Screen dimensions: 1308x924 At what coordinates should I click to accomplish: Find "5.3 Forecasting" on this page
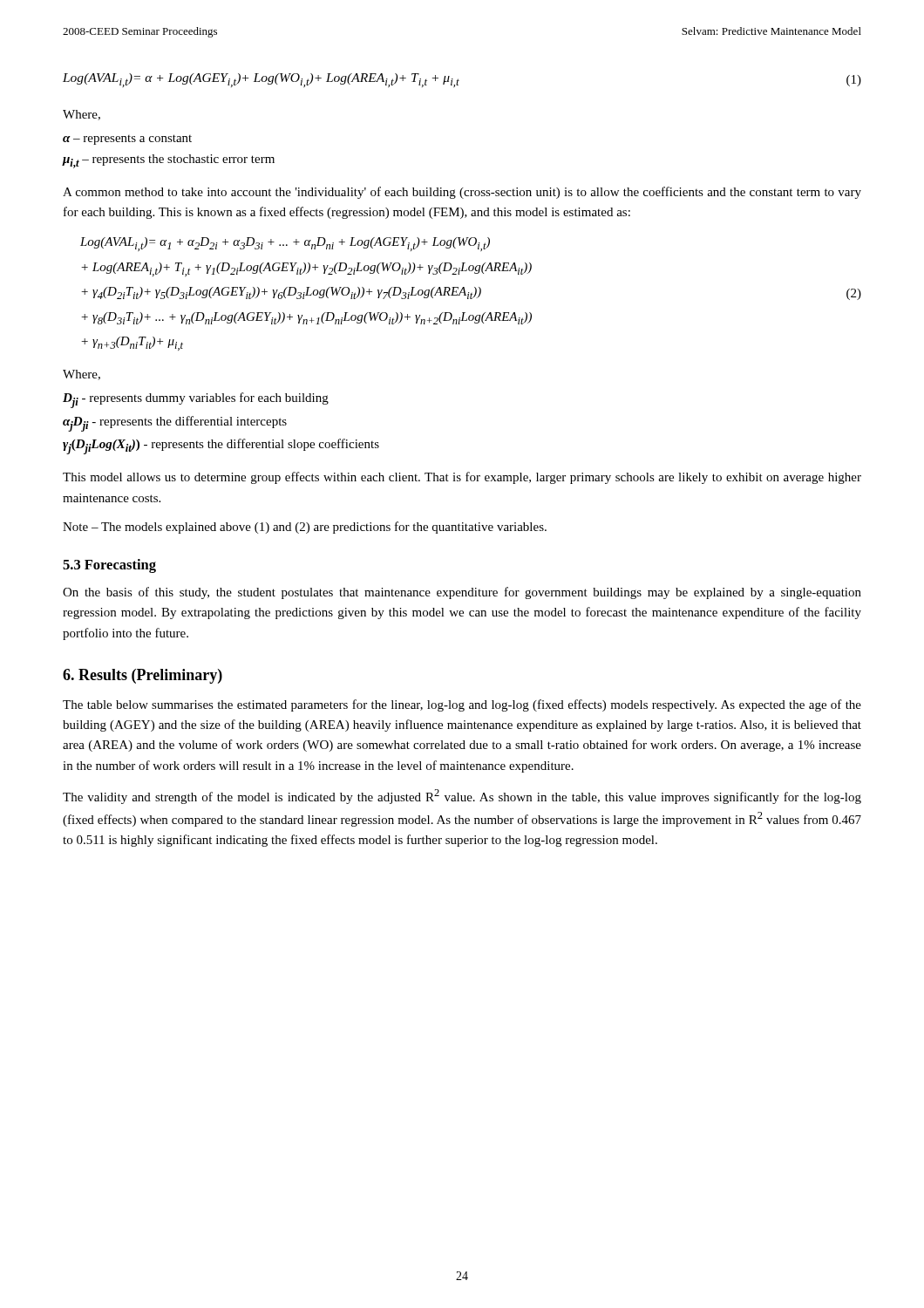click(x=109, y=565)
